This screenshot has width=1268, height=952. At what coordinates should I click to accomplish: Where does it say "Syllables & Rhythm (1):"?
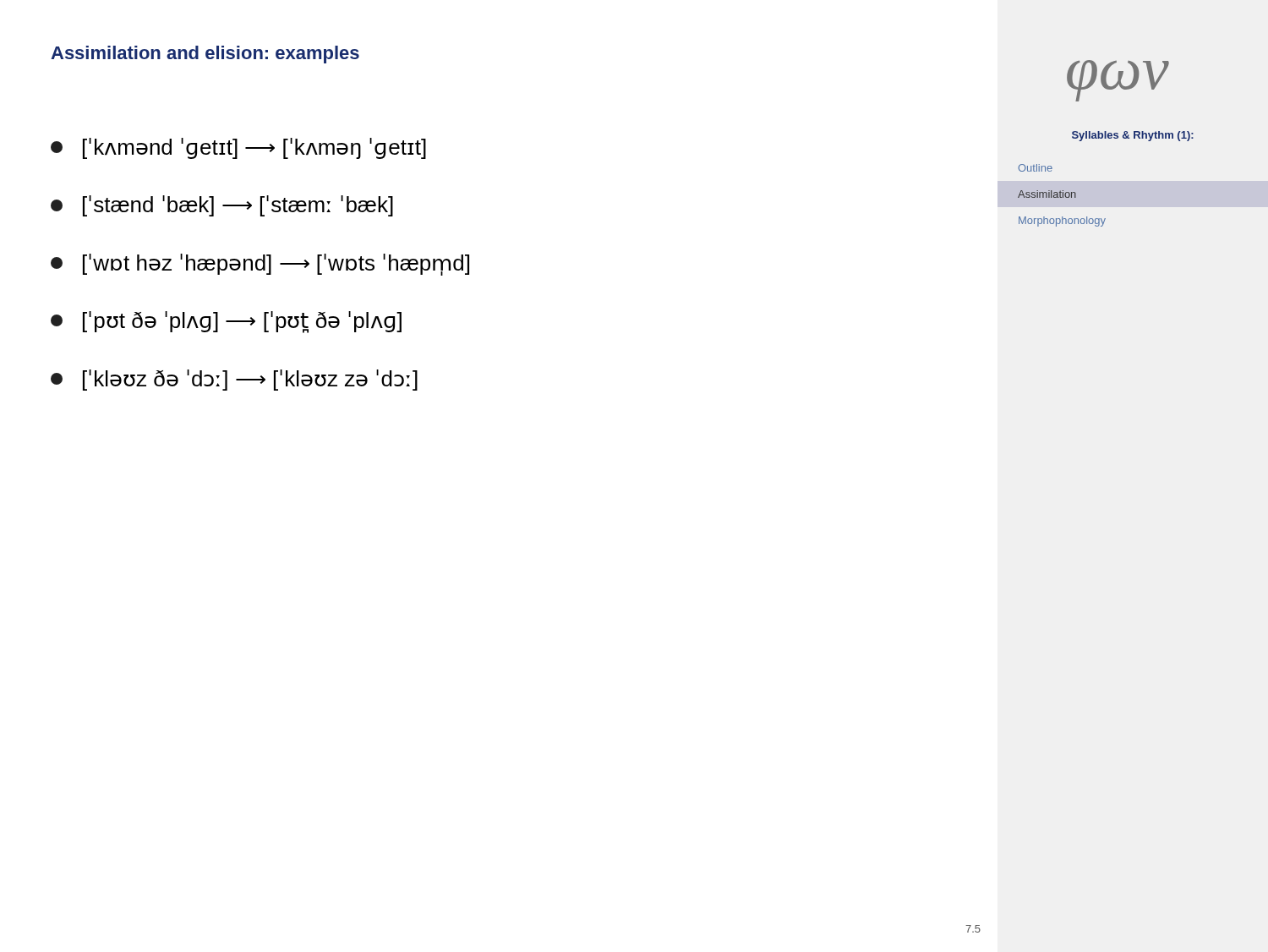tap(1133, 135)
